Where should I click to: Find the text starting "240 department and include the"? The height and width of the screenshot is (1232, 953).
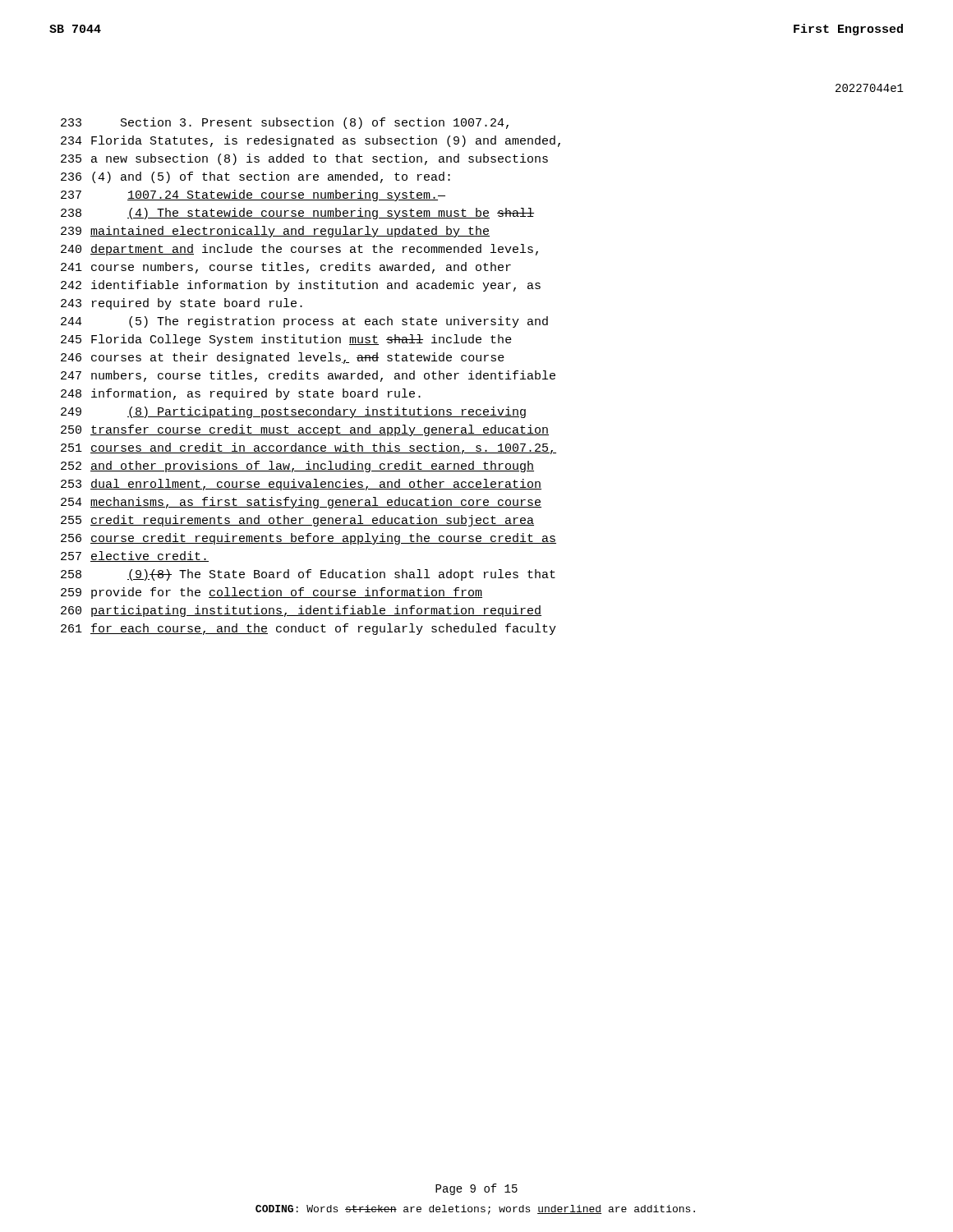coord(476,251)
